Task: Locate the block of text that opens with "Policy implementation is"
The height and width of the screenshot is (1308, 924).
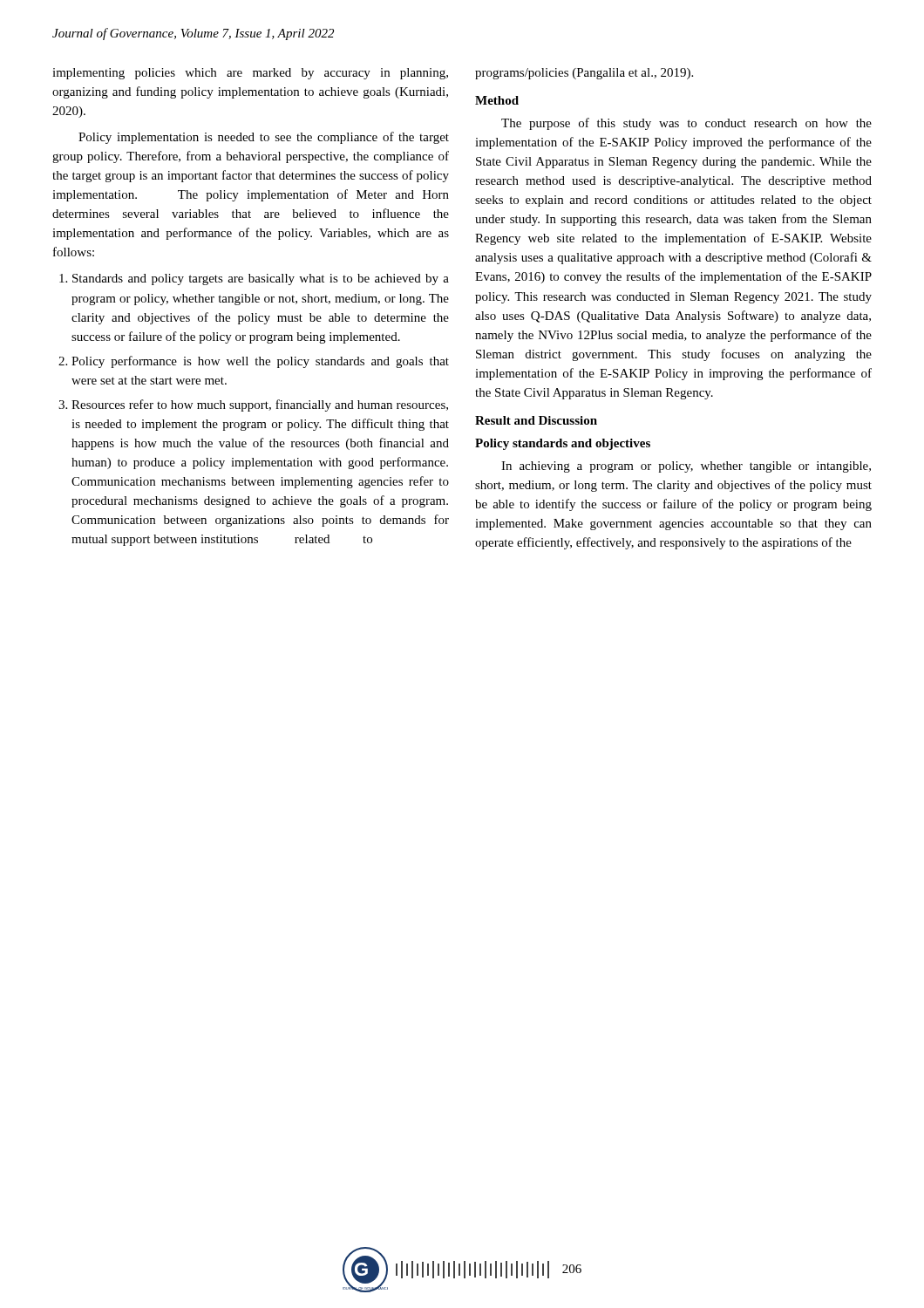Action: pos(251,195)
